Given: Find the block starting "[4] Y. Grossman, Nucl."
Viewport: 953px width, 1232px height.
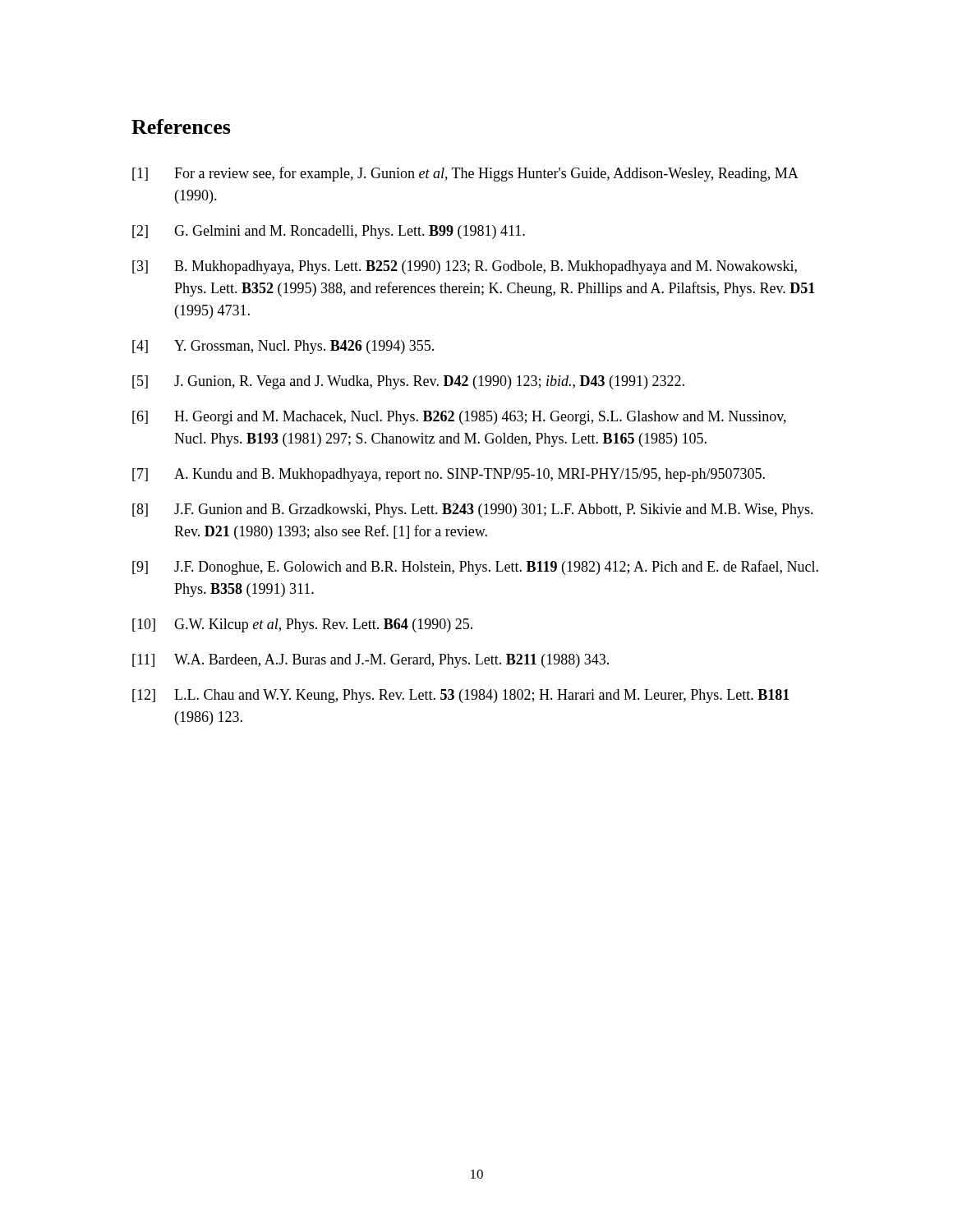Looking at the screenshot, I should pyautogui.click(x=283, y=347).
